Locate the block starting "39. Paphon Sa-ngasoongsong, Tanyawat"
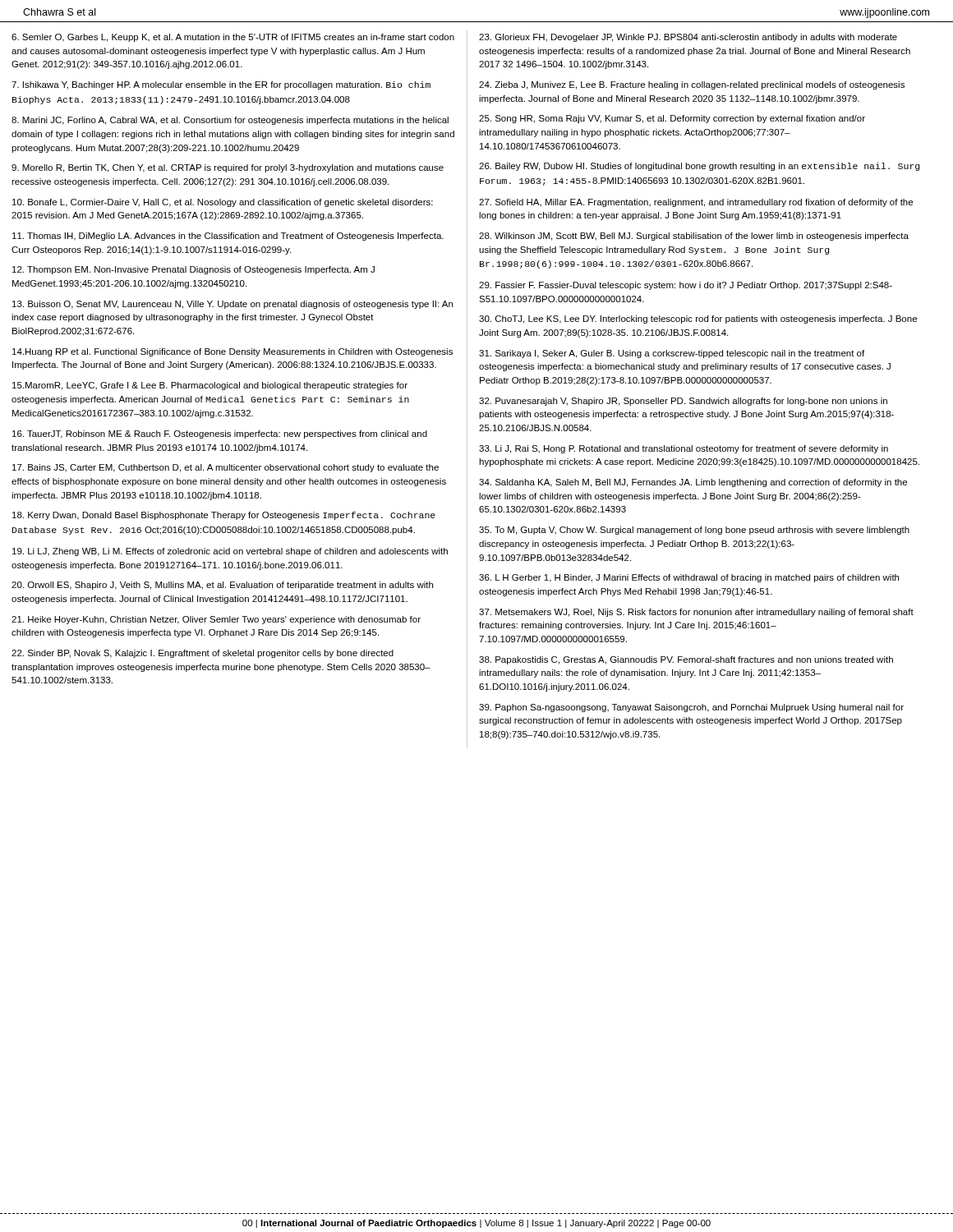953x1232 pixels. (691, 720)
